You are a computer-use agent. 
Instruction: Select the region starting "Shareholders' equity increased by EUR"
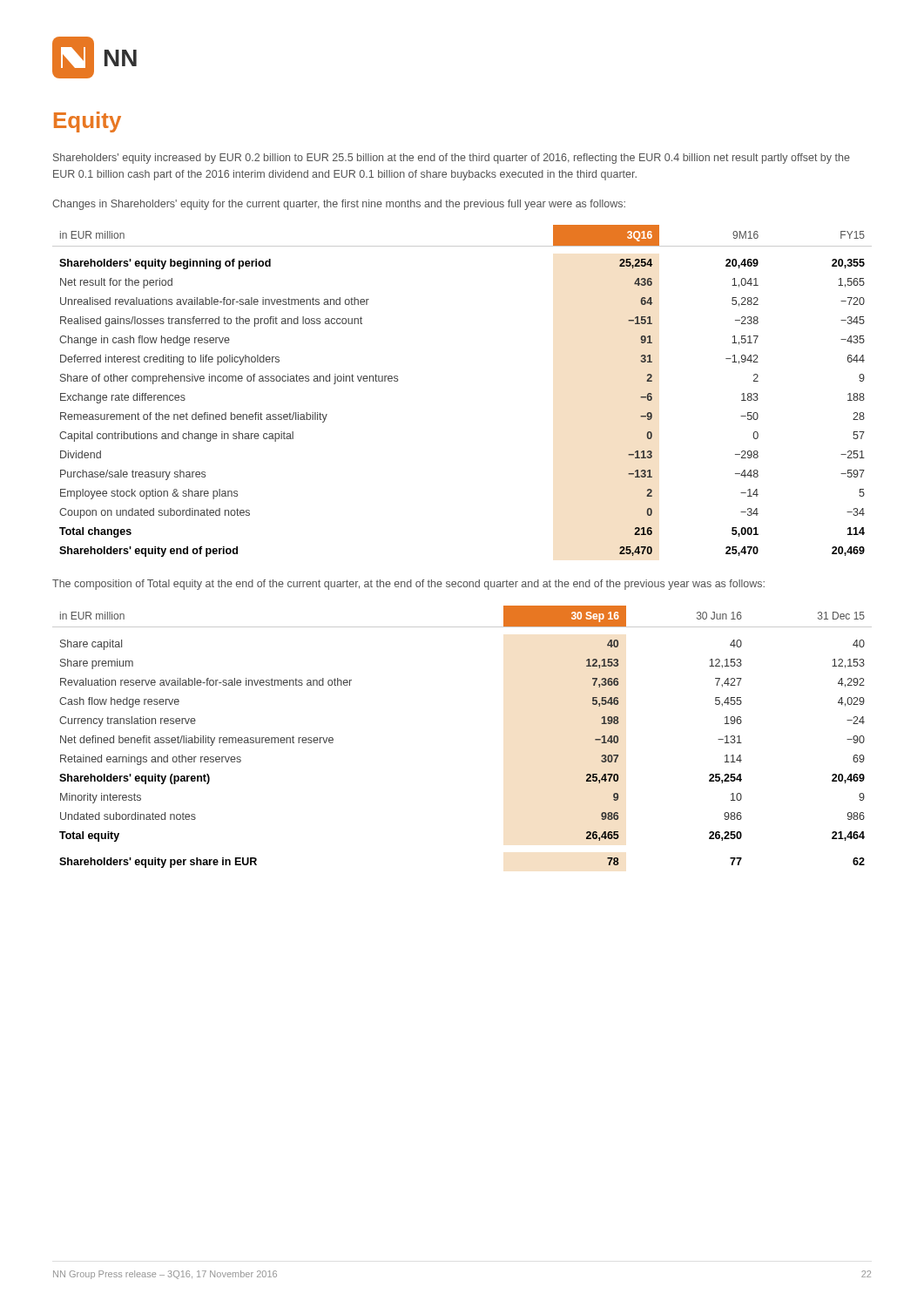[451, 166]
